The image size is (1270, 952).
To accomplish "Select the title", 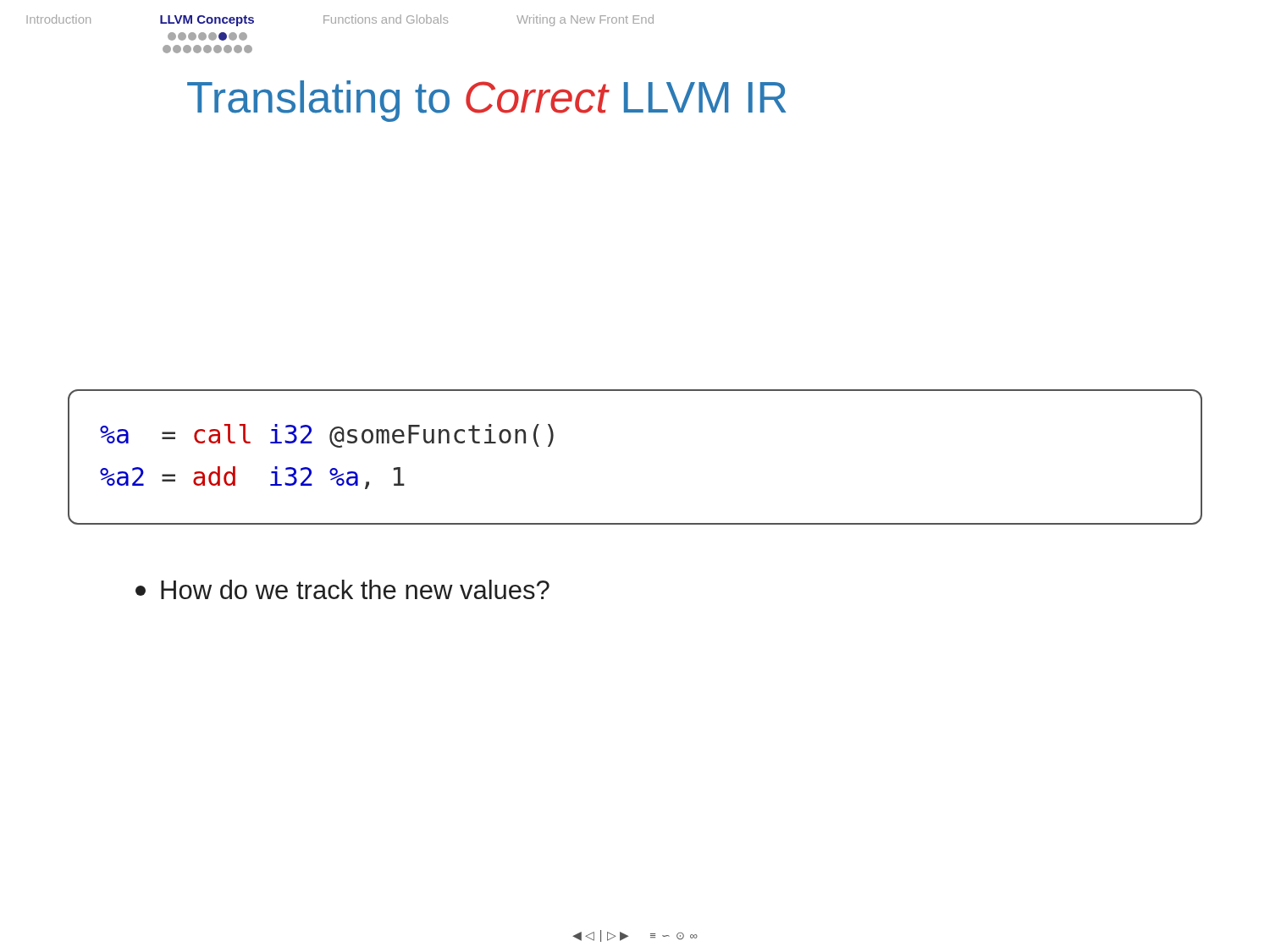I will click(x=703, y=97).
